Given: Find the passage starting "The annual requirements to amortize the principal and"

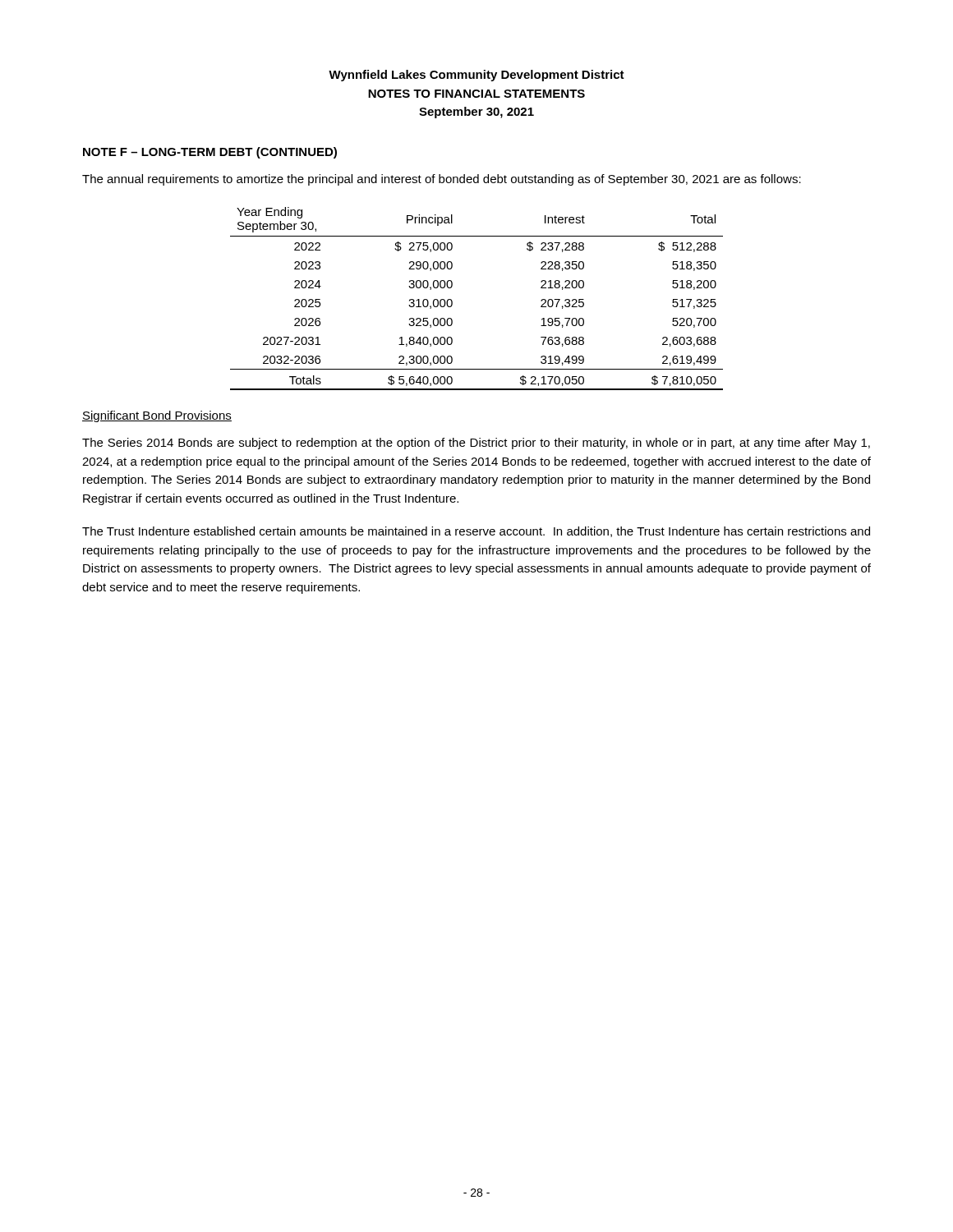Looking at the screenshot, I should (442, 178).
